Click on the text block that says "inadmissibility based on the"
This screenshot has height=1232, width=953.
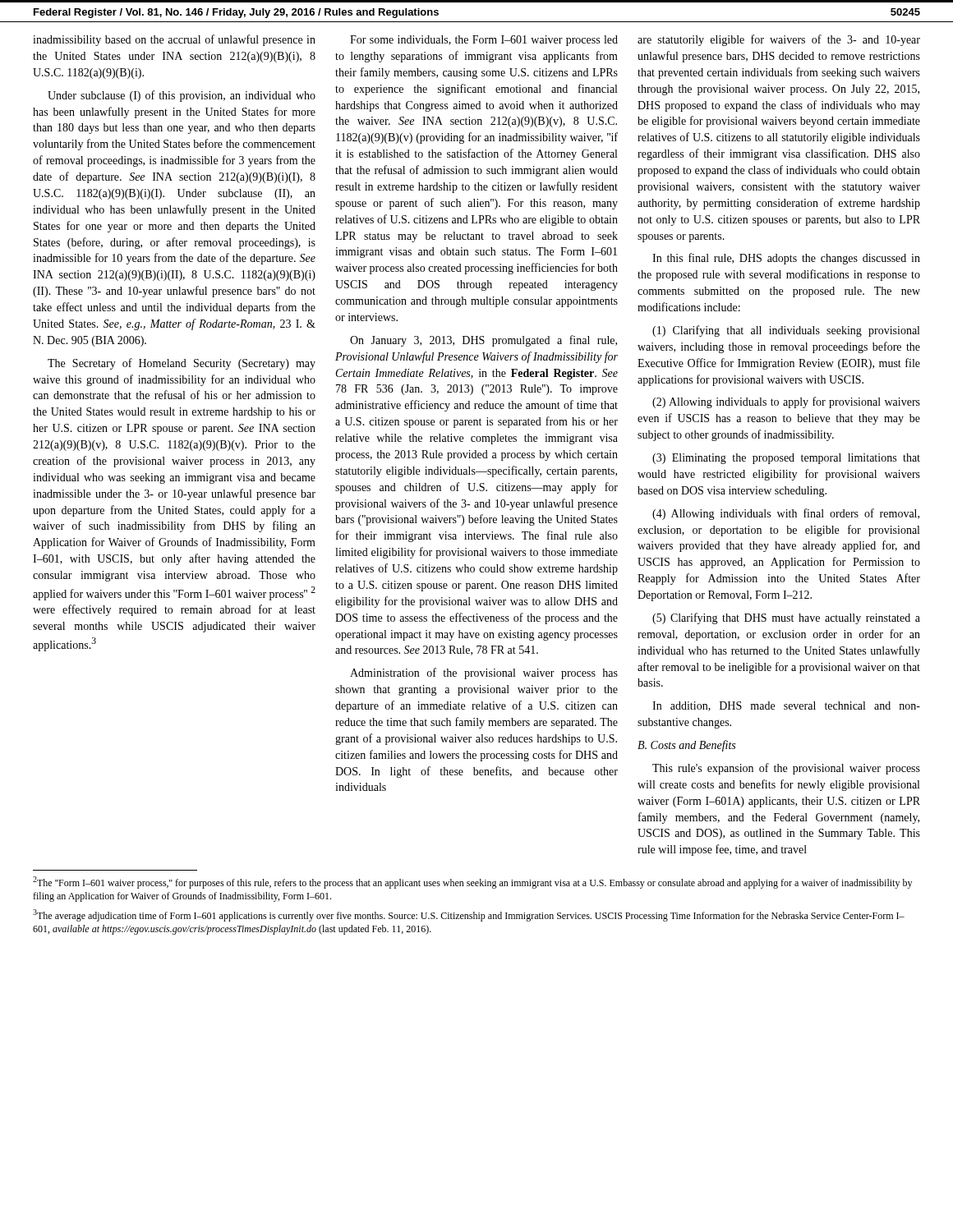point(174,40)
